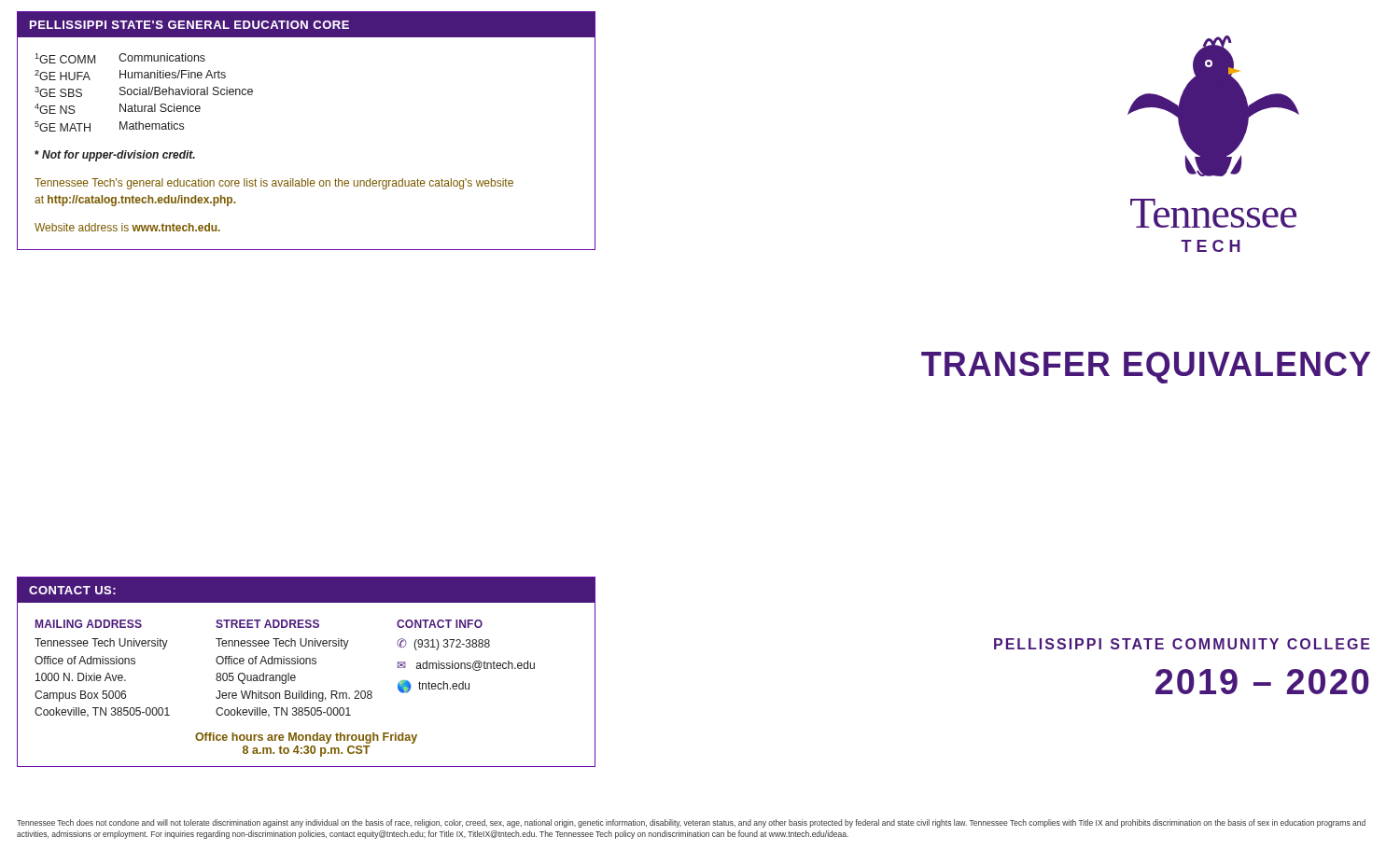Viewport: 1400px width, 850px height.
Task: Click the passage that begins "Office hours are"
Action: [306, 744]
